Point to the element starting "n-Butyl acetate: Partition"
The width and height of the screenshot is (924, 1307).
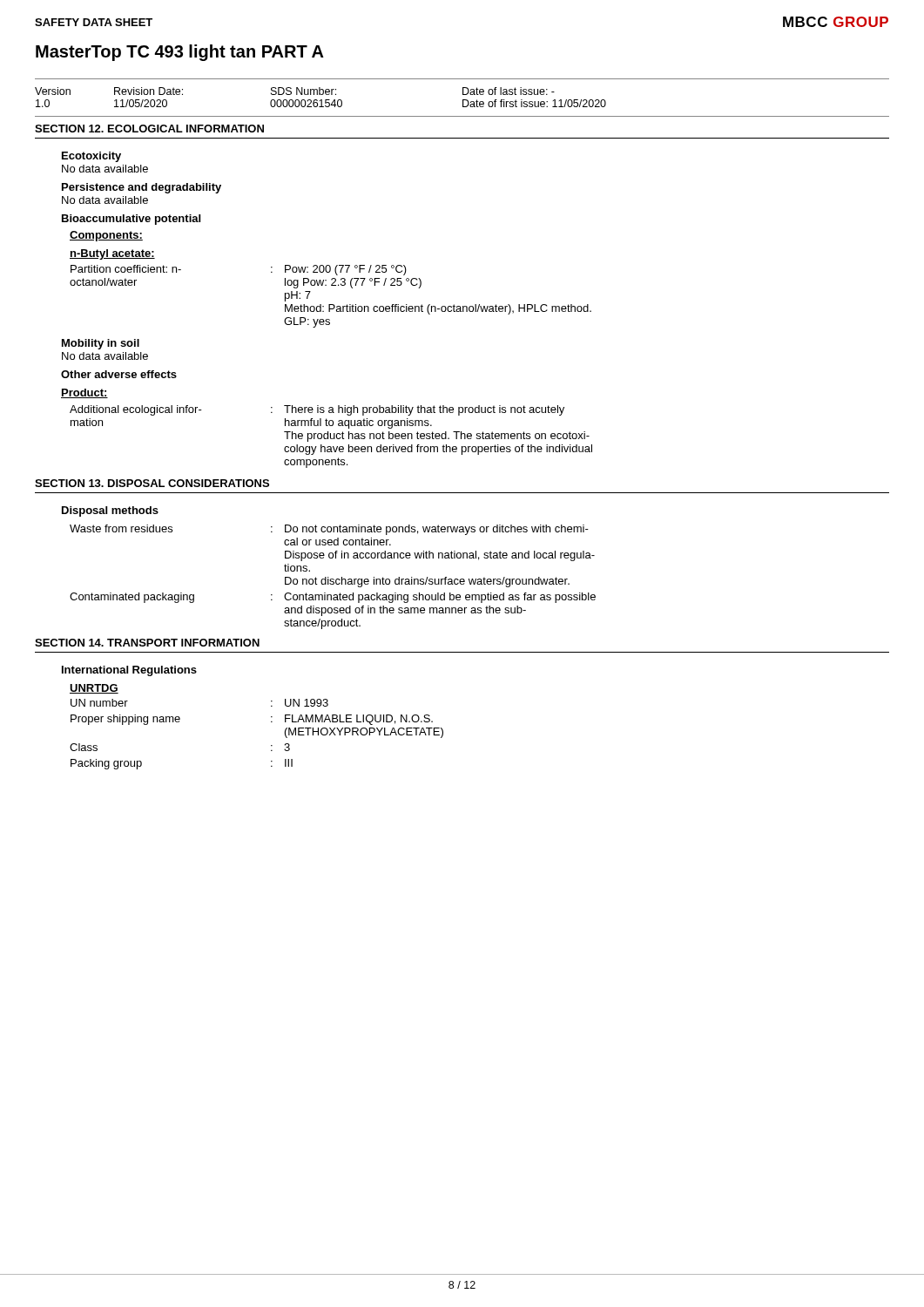click(x=112, y=254)
